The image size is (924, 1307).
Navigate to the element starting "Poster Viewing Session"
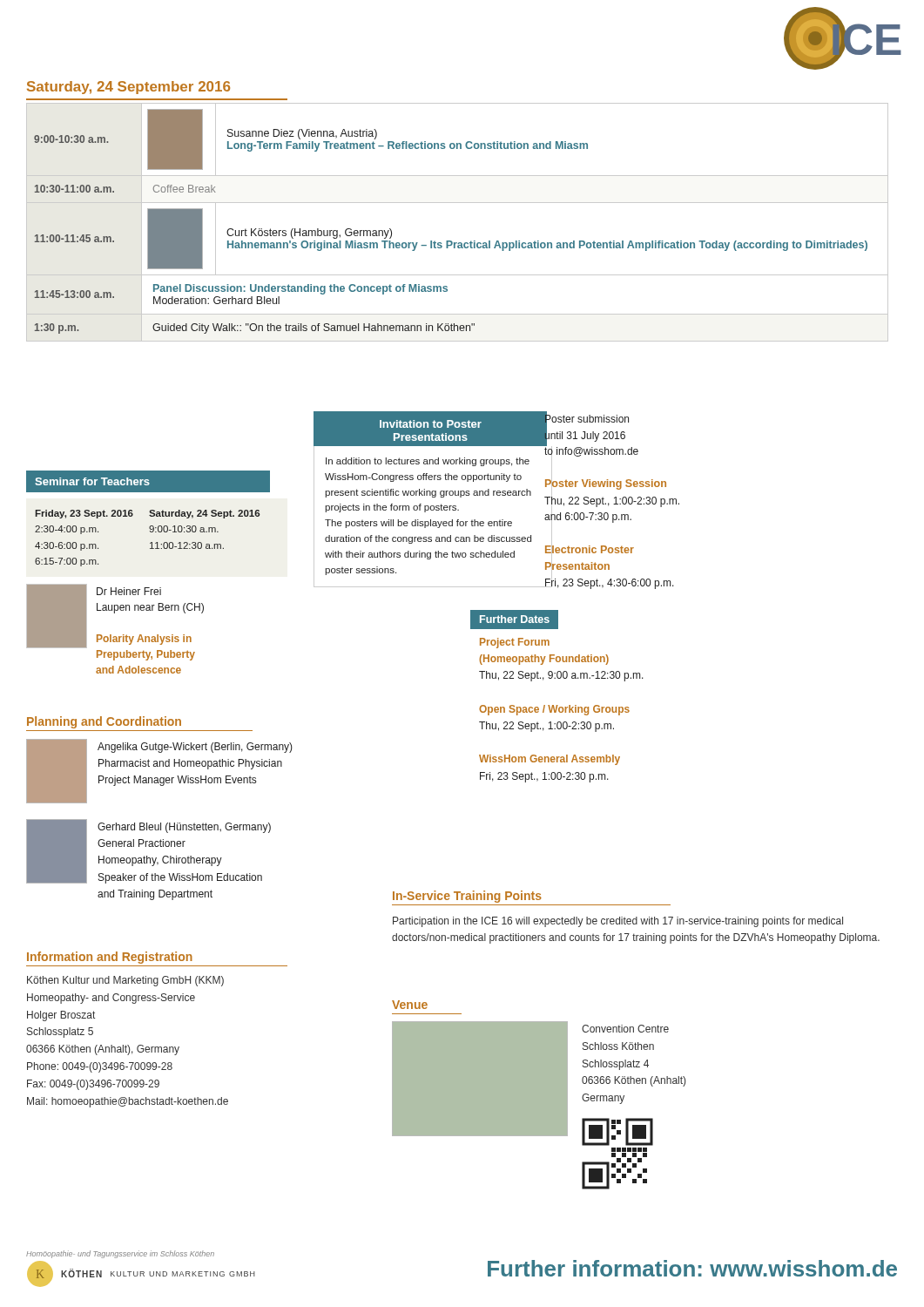click(x=606, y=484)
